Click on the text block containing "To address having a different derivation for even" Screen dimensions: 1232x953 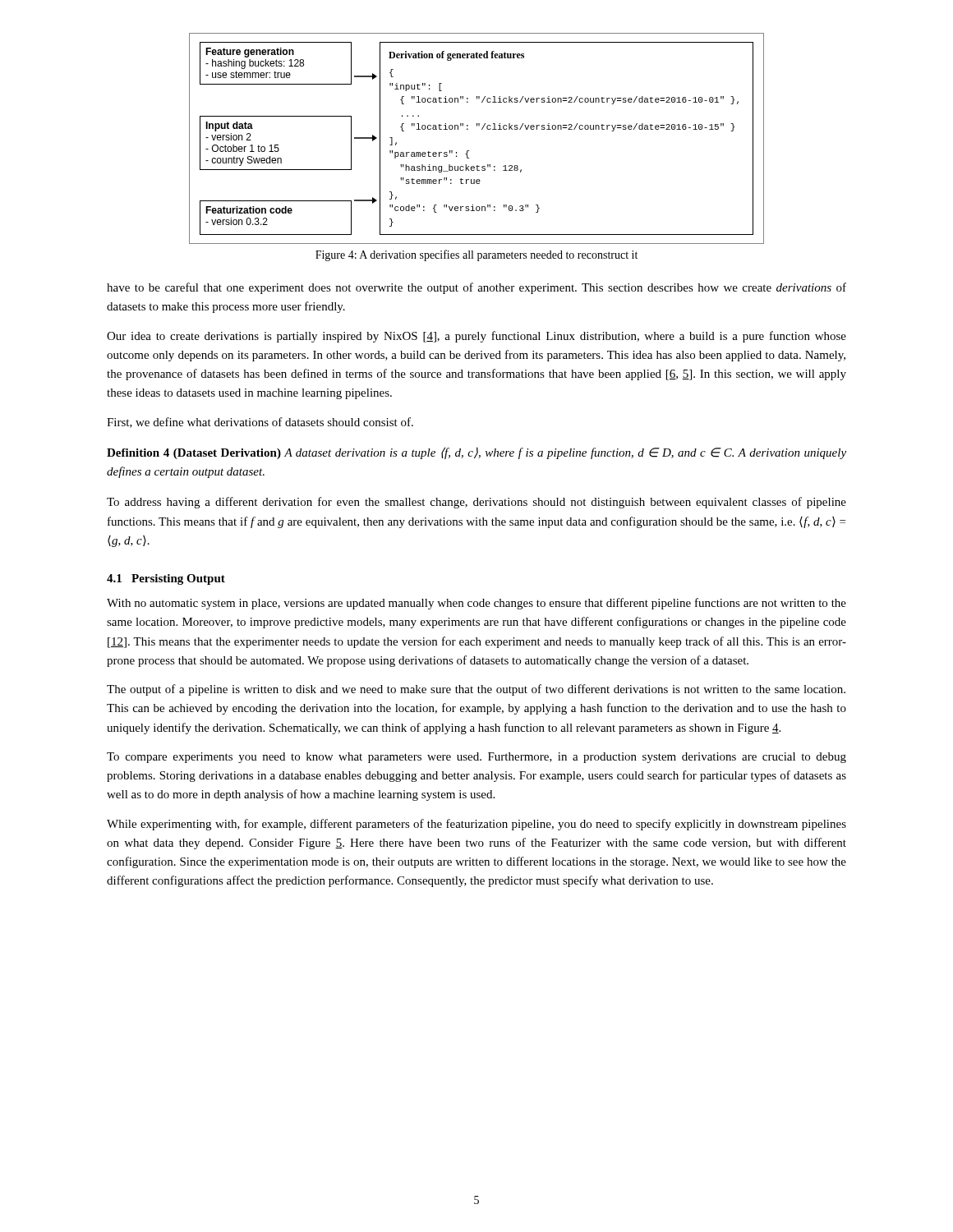click(476, 521)
